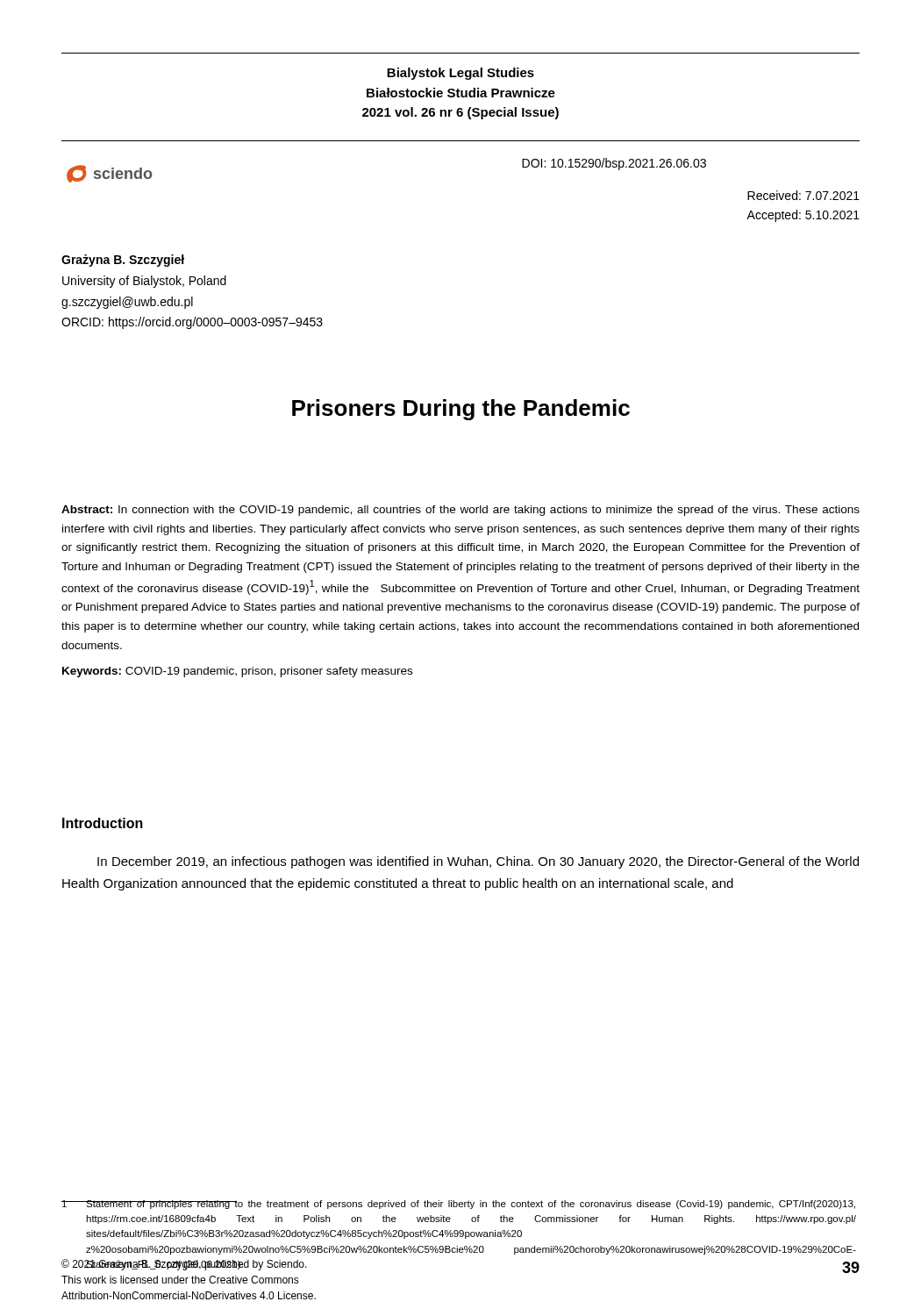Click on the text that reads "DOI: 10.15290/bsp.2021.26.06.03"
The image size is (921, 1316).
[x=614, y=163]
